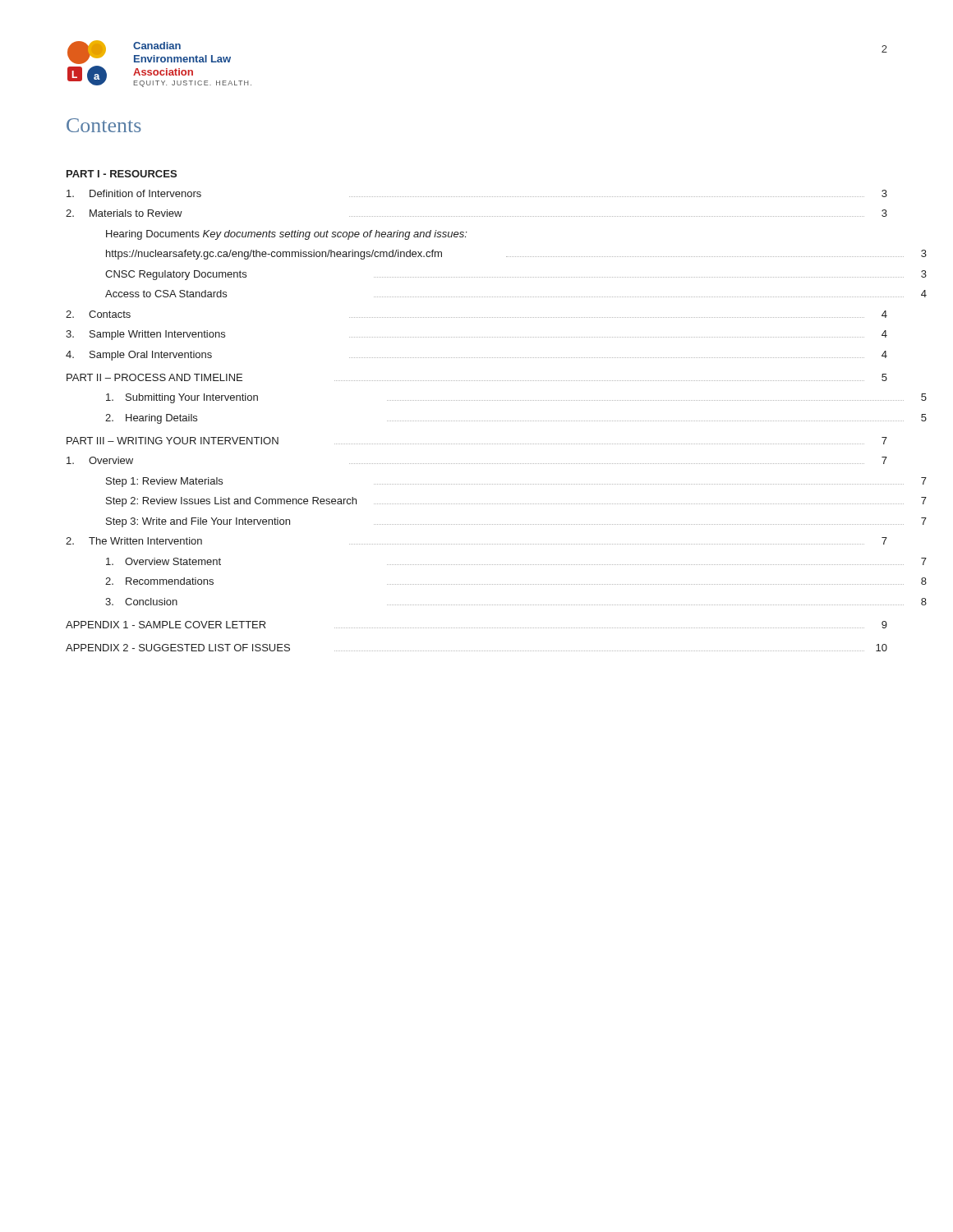
Task: Select the list item with the text "PART II – PROCESS"
Action: [x=476, y=377]
